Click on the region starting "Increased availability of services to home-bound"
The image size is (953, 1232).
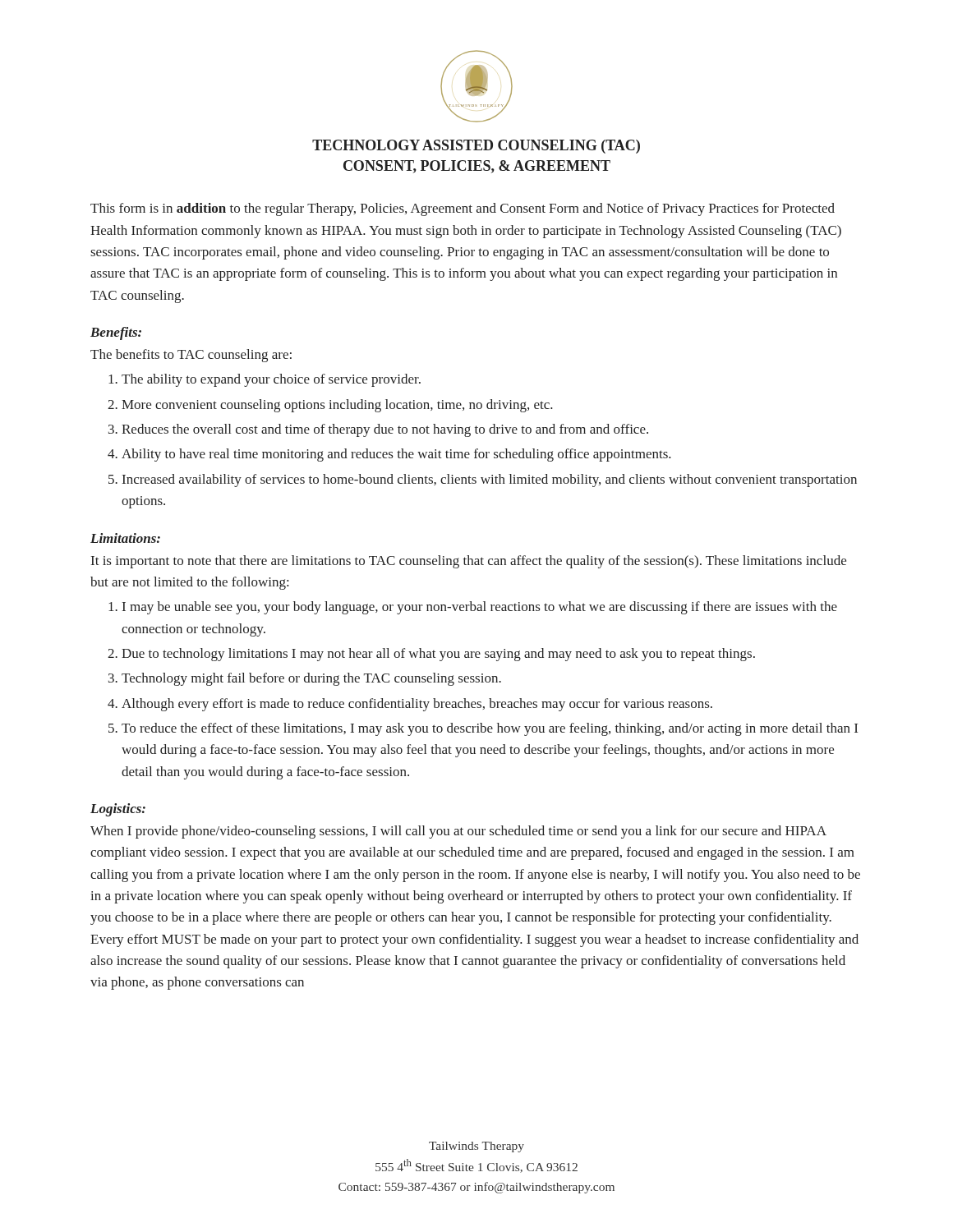[489, 490]
